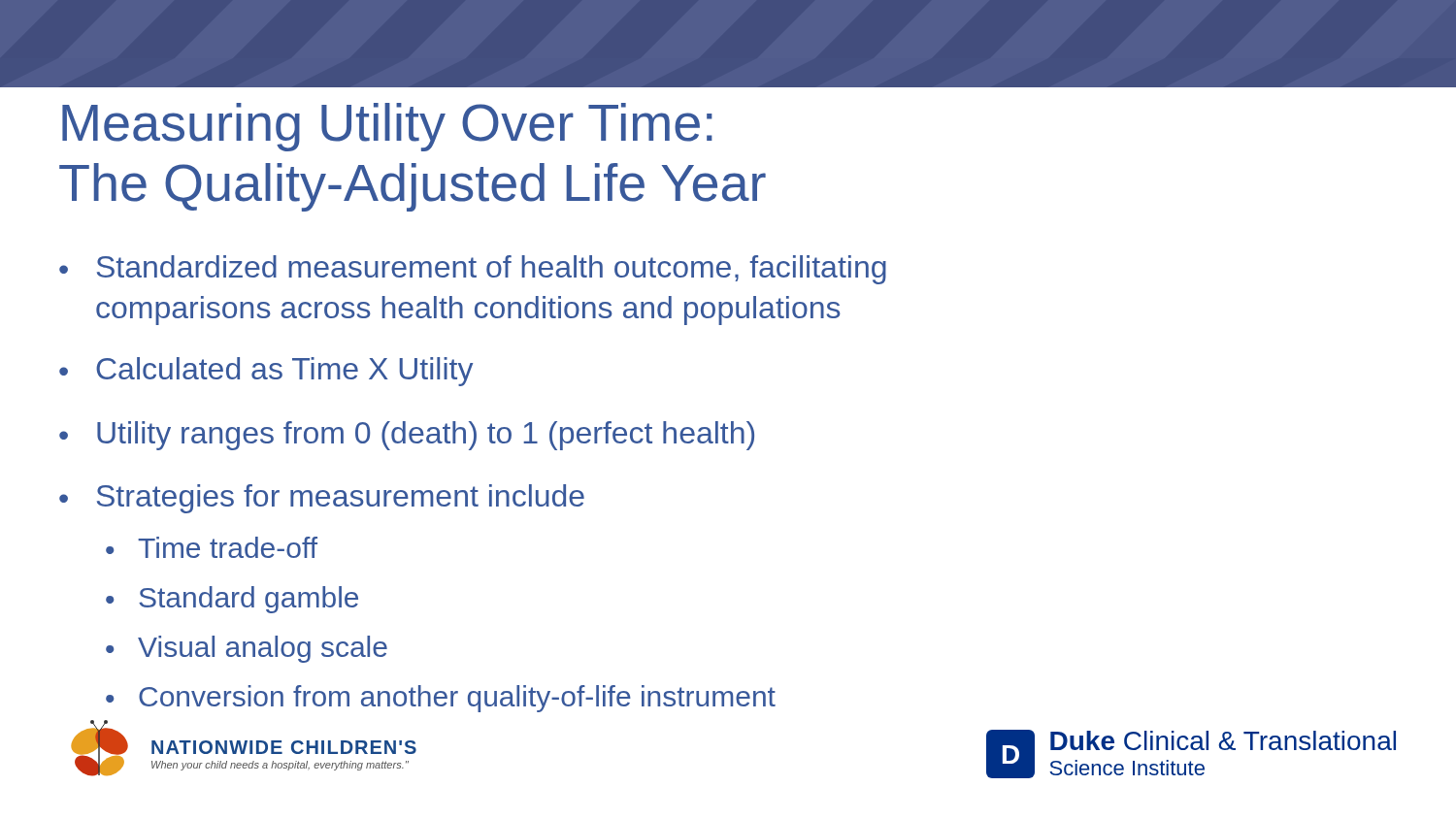Image resolution: width=1456 pixels, height=819 pixels.
Task: Point to the passage starting "• Time trade-off"
Action: 211,549
